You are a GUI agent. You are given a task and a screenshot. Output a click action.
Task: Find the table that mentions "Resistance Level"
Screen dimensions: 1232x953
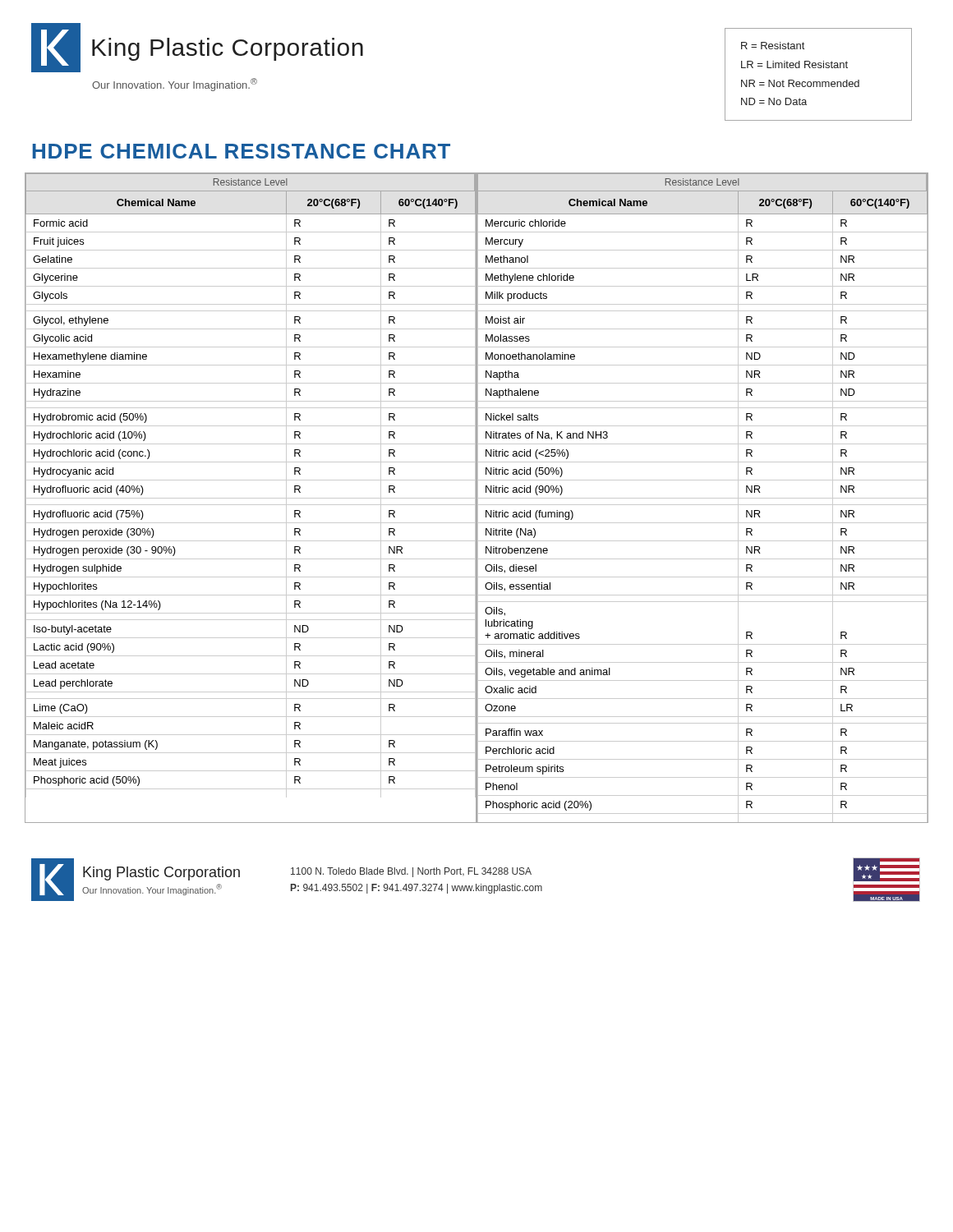tap(476, 498)
